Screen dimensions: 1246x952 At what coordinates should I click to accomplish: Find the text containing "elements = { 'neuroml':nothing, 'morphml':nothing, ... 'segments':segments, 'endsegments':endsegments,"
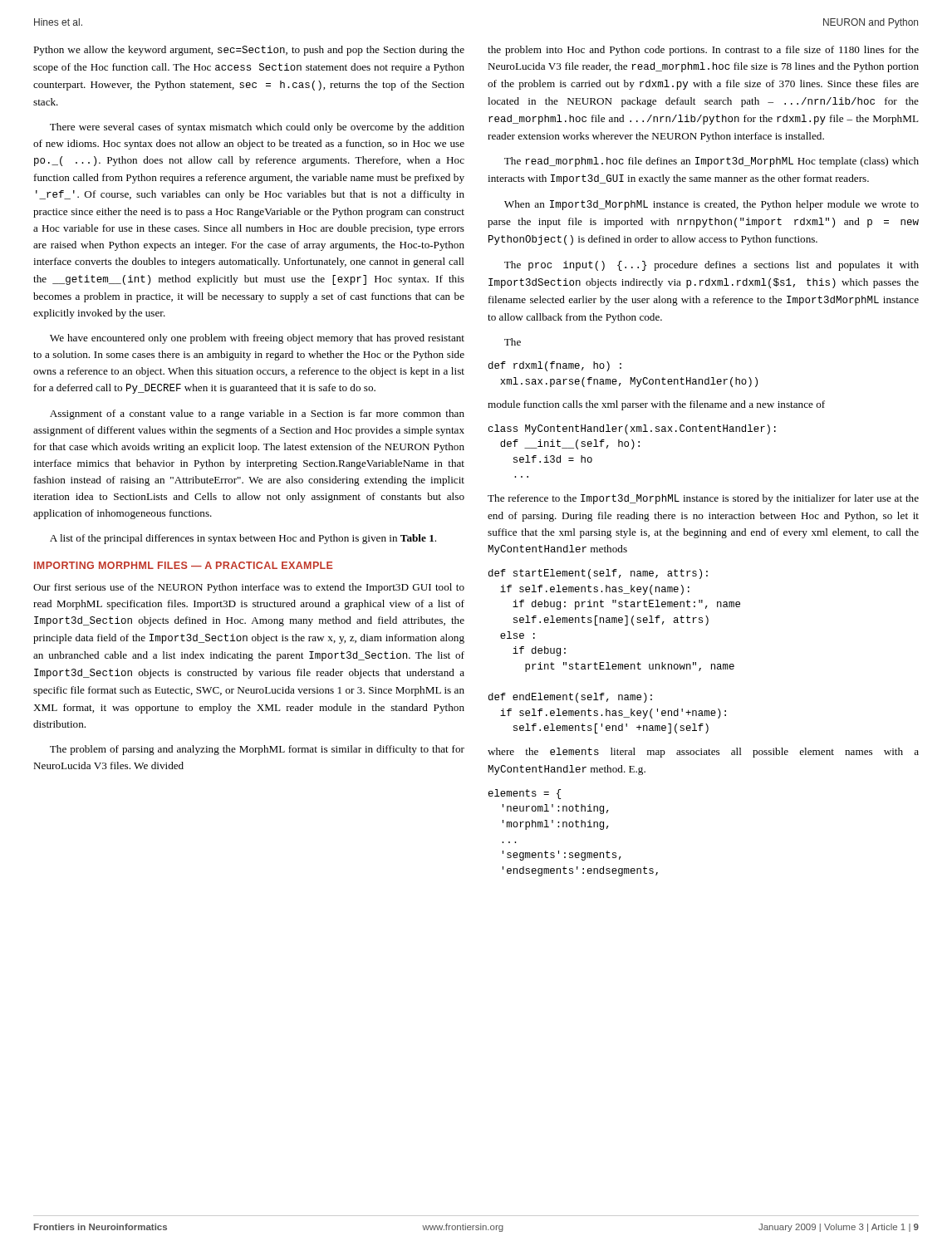click(x=525, y=794)
